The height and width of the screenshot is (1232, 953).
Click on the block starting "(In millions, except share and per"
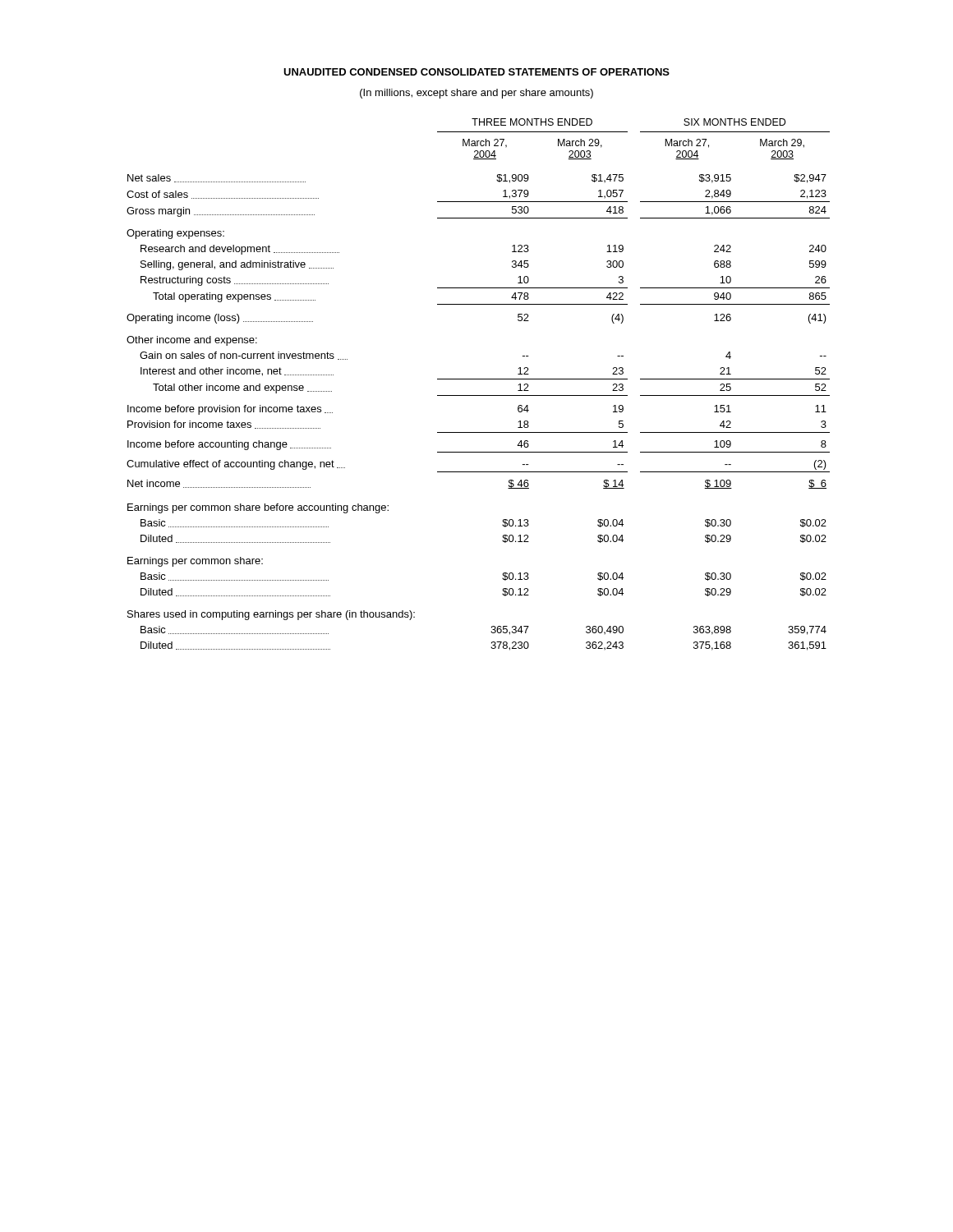click(x=476, y=92)
